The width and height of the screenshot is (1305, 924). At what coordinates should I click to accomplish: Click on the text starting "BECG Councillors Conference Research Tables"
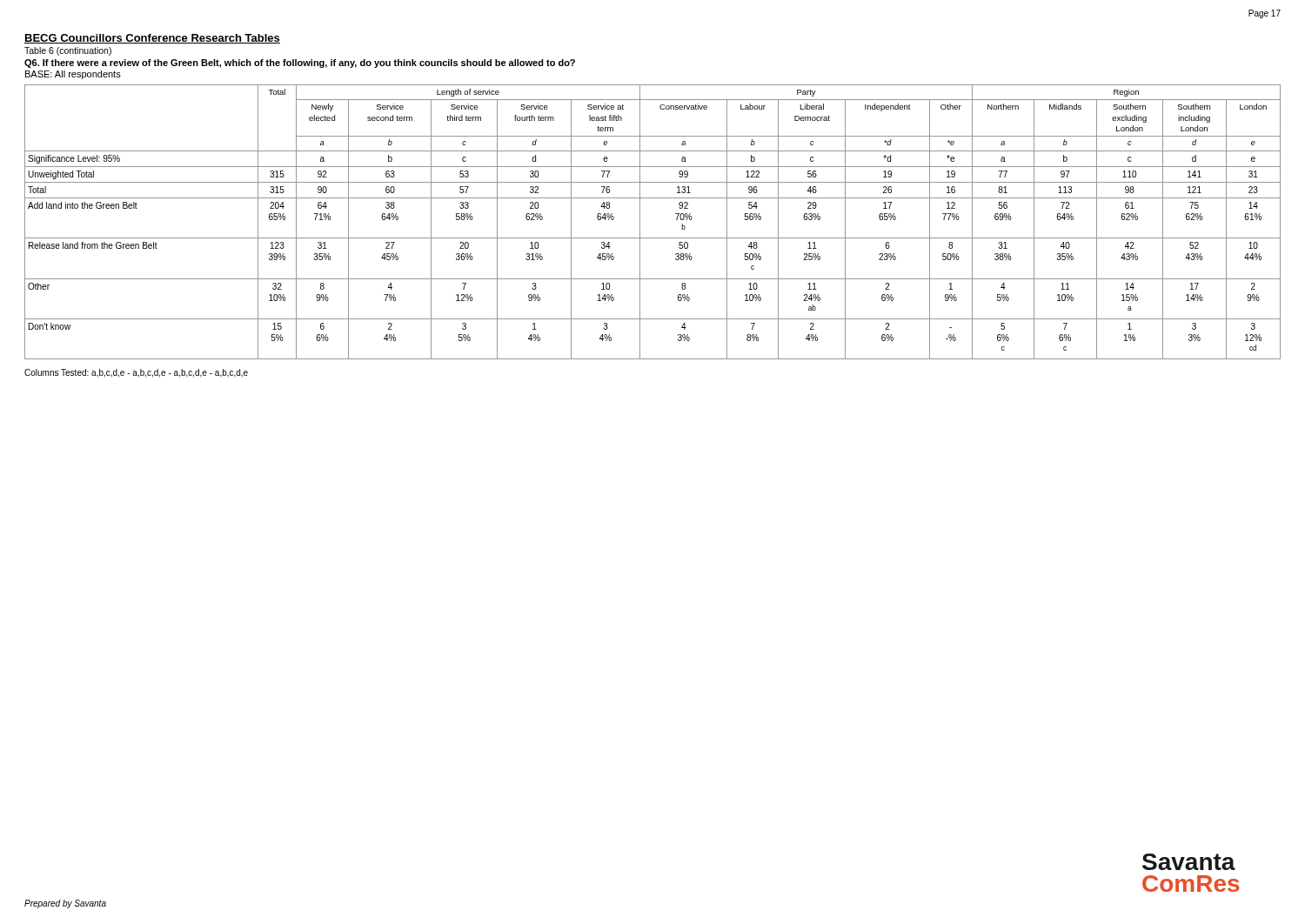click(152, 38)
